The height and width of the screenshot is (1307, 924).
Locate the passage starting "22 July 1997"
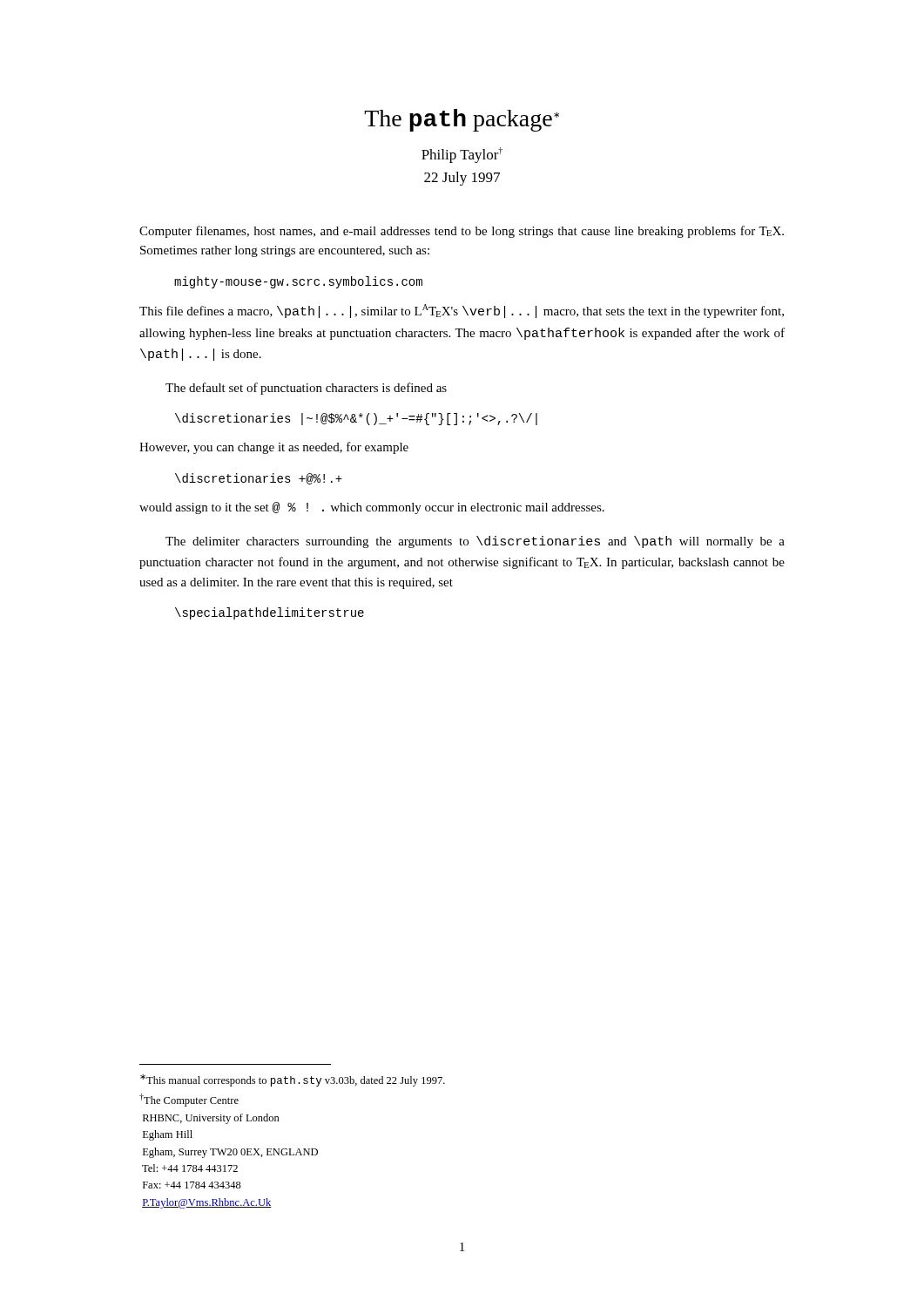click(x=462, y=177)
